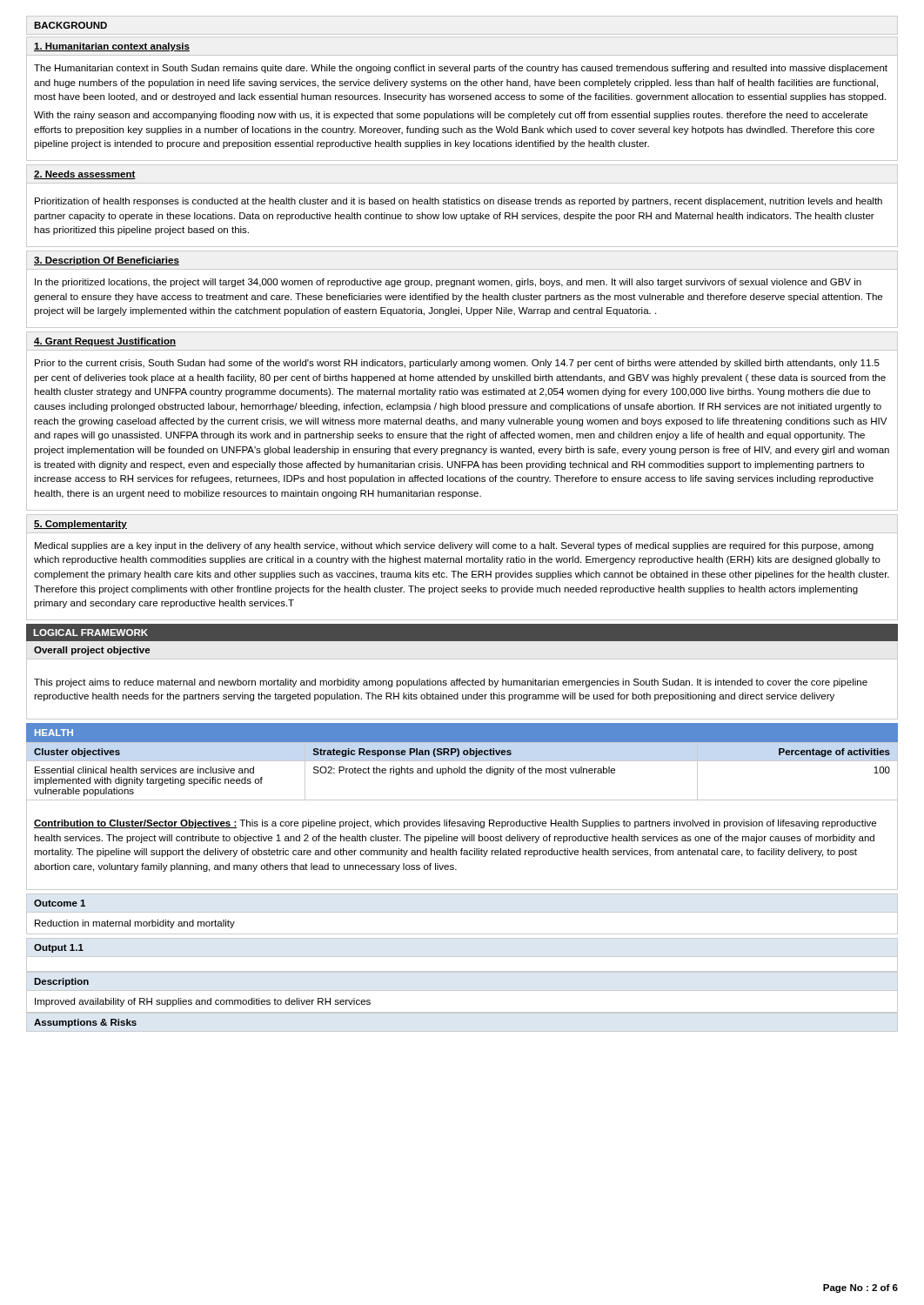
Task: Click on the region starting "This project aims to reduce maternal"
Action: 462,689
